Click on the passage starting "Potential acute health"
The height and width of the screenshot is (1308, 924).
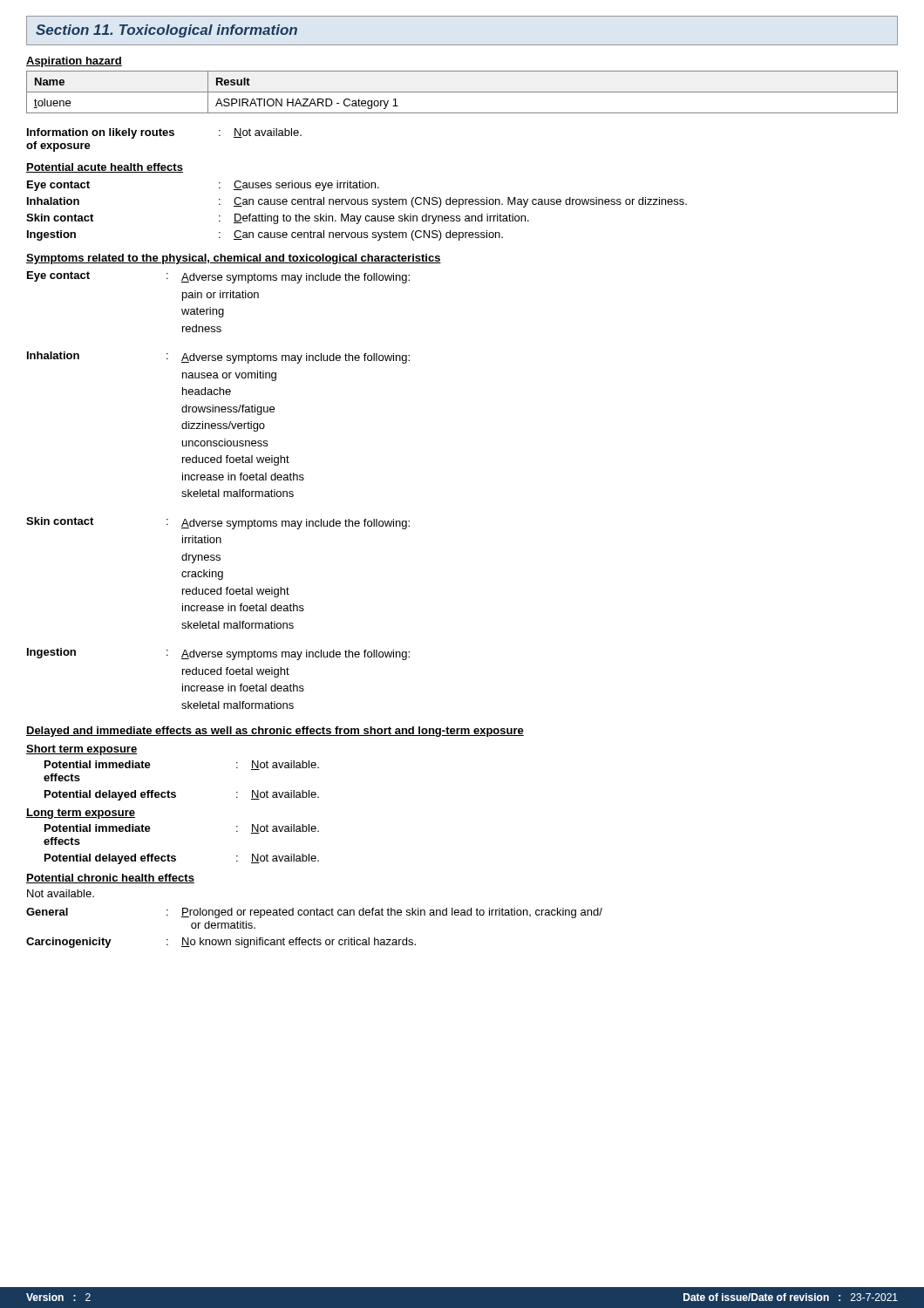tap(105, 167)
